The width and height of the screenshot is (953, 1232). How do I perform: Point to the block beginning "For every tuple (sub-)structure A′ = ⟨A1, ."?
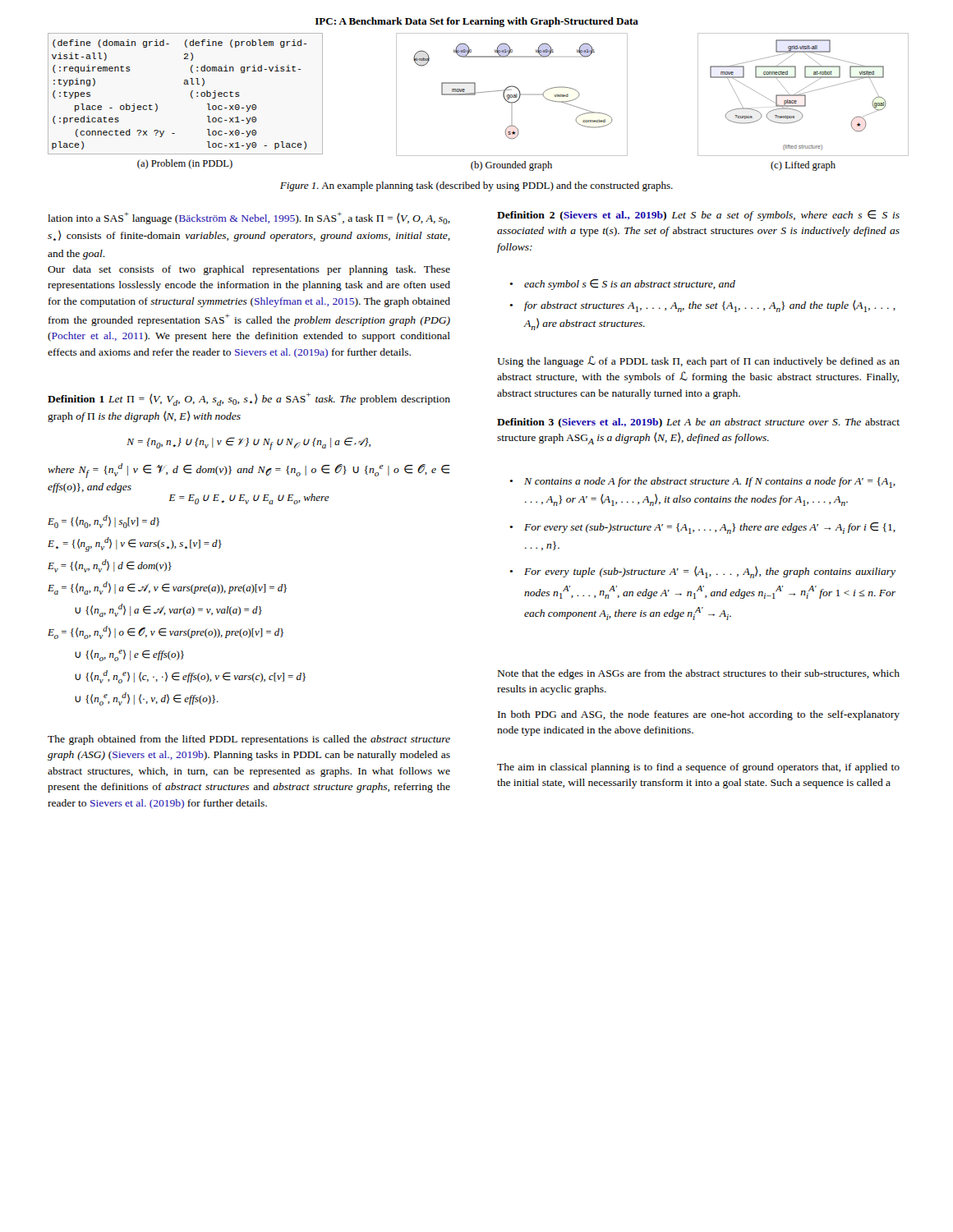710,593
